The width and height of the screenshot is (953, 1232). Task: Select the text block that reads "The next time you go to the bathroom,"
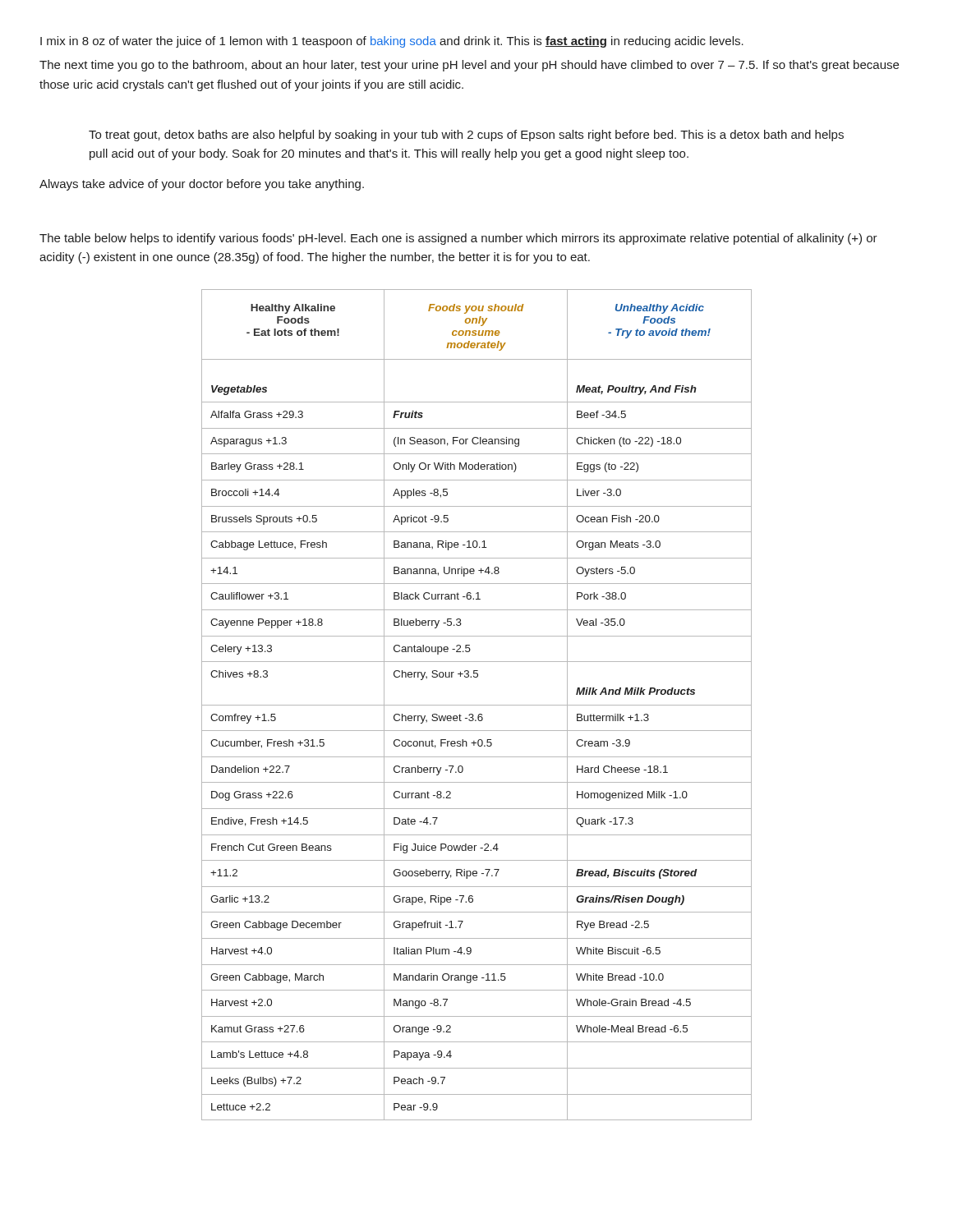469,74
